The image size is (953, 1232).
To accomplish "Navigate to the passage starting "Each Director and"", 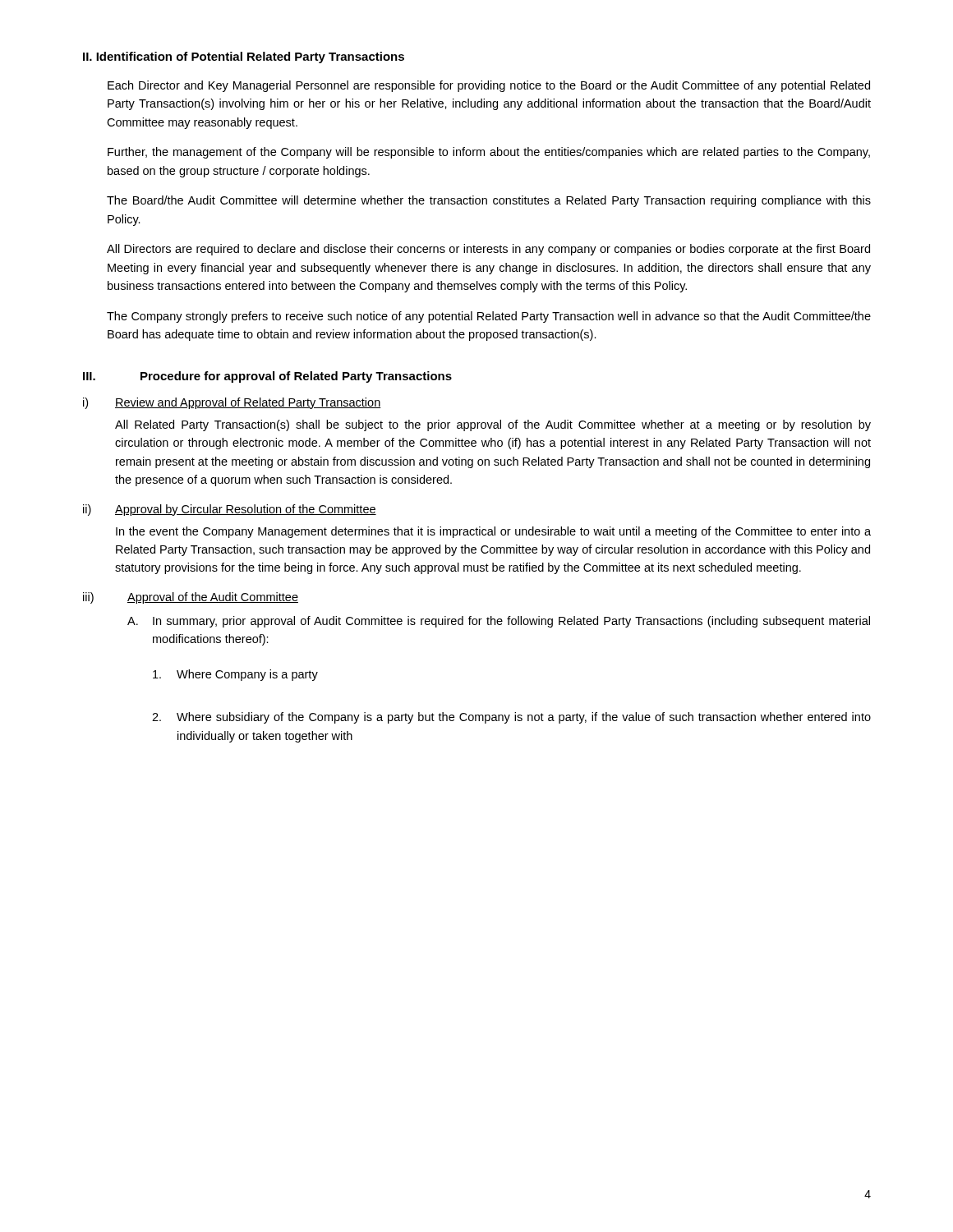I will click(489, 104).
